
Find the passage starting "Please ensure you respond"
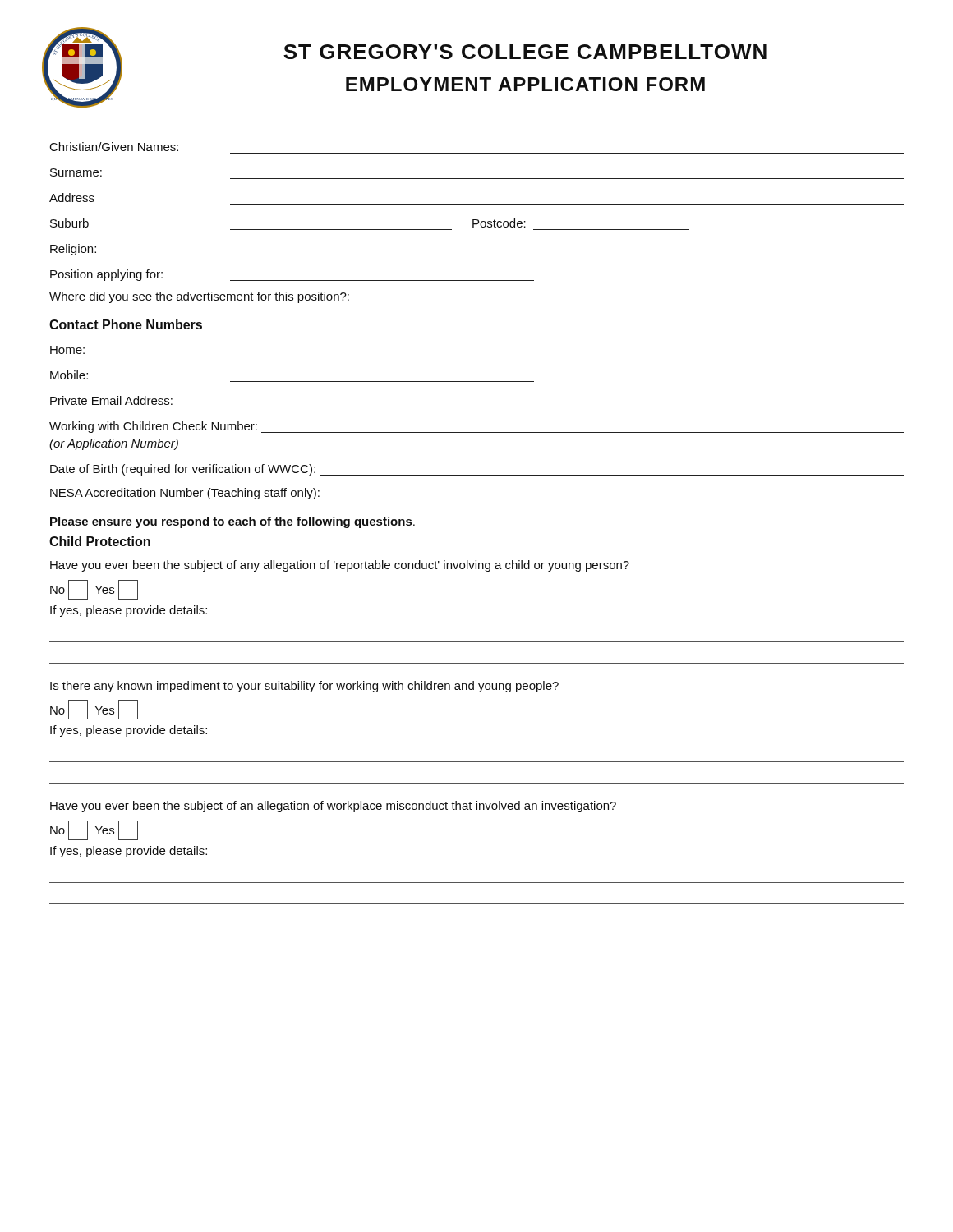232,521
